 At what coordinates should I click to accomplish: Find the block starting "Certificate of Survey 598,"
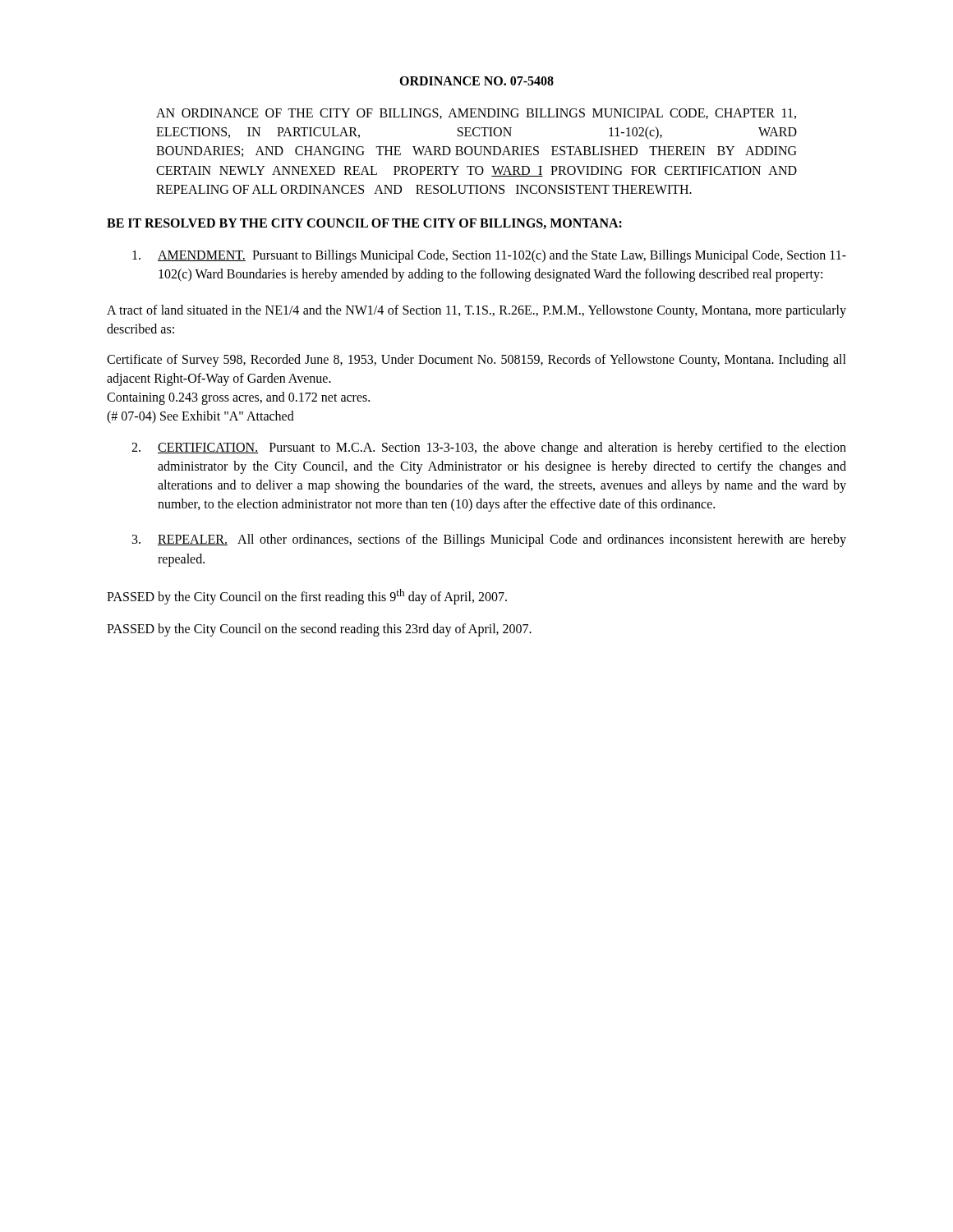pos(476,361)
